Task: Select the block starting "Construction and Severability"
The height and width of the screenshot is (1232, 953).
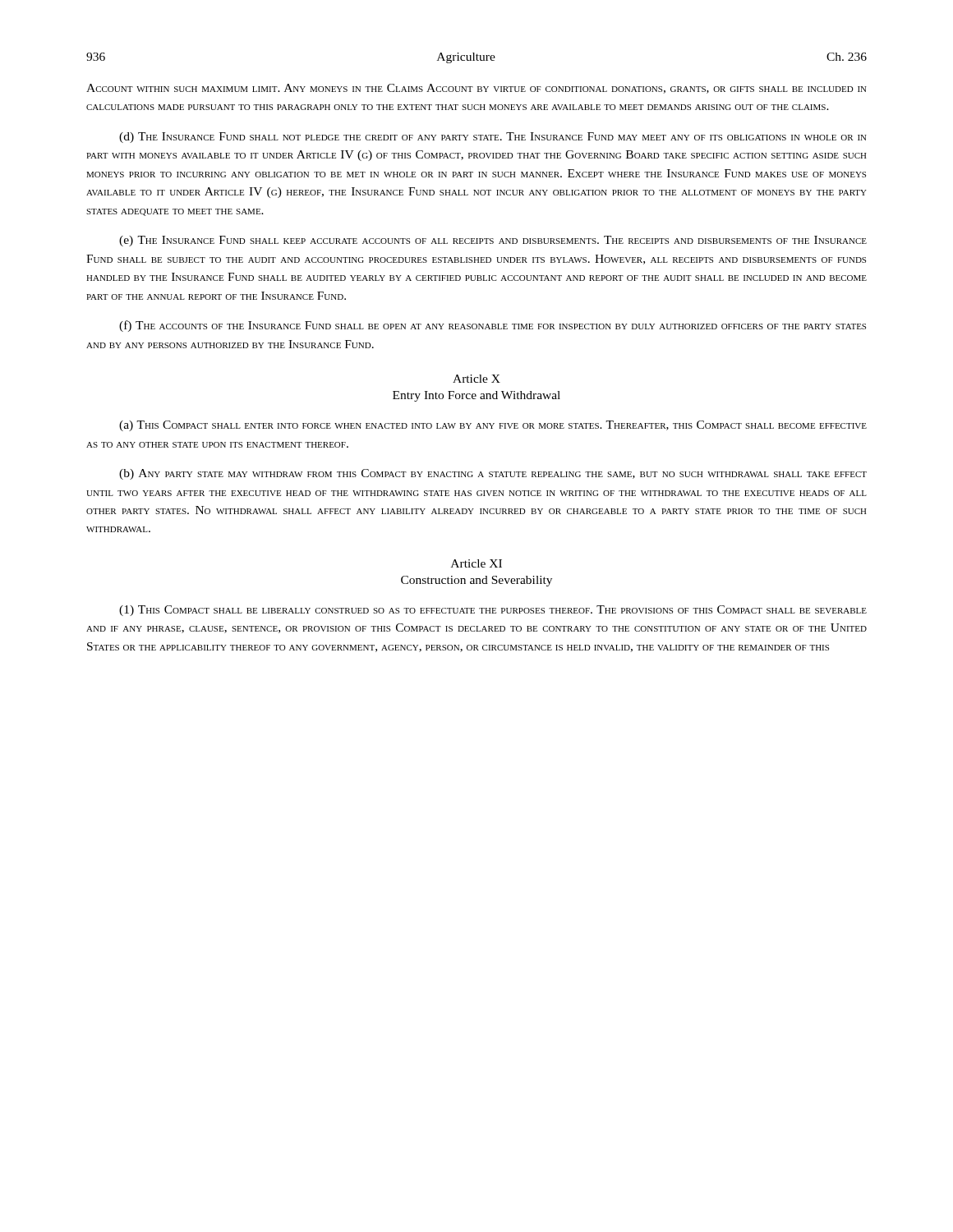Action: click(x=476, y=579)
